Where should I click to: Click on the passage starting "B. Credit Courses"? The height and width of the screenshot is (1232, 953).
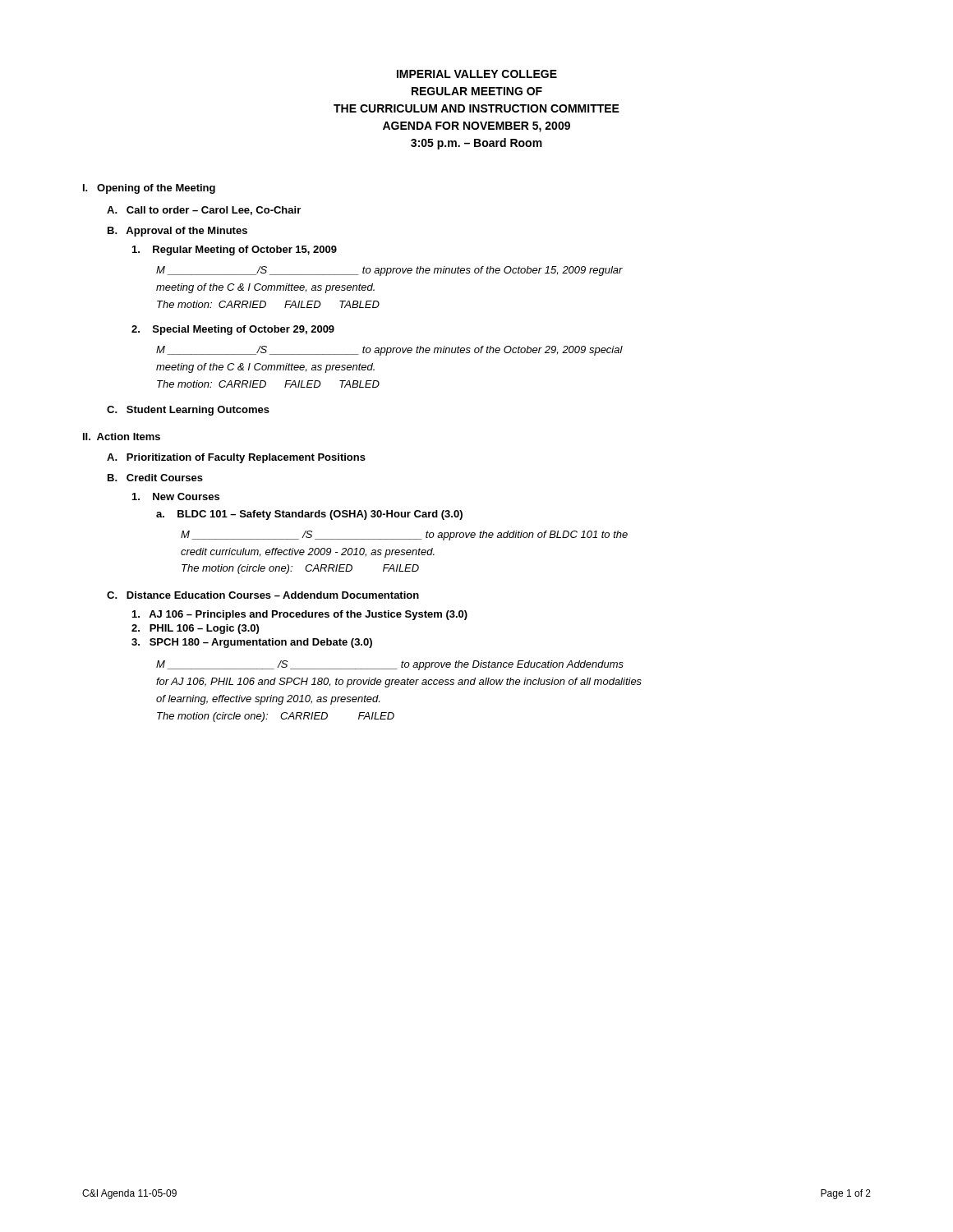point(155,477)
